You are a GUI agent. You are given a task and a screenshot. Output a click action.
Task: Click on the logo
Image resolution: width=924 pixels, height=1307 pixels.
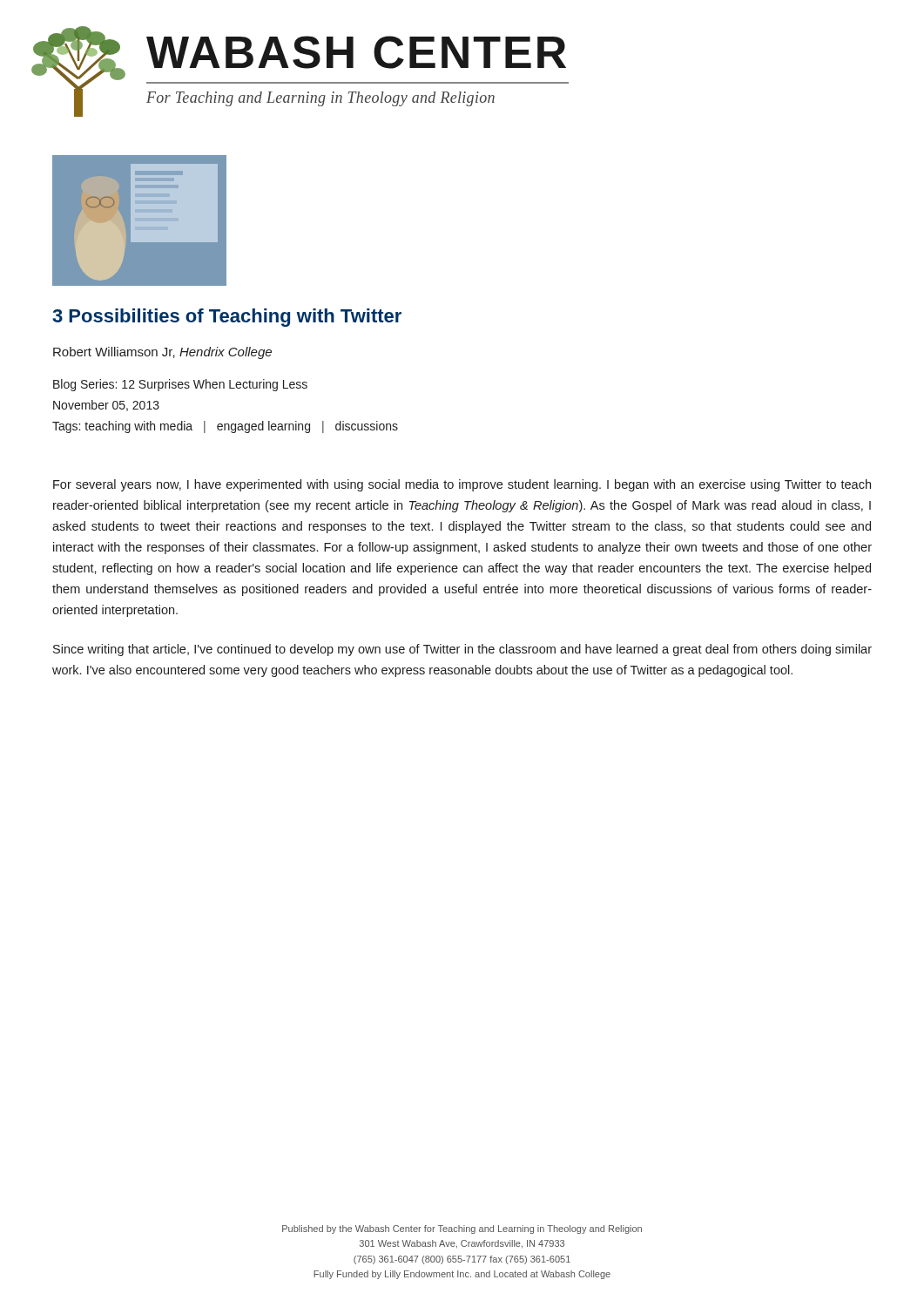coord(462,83)
